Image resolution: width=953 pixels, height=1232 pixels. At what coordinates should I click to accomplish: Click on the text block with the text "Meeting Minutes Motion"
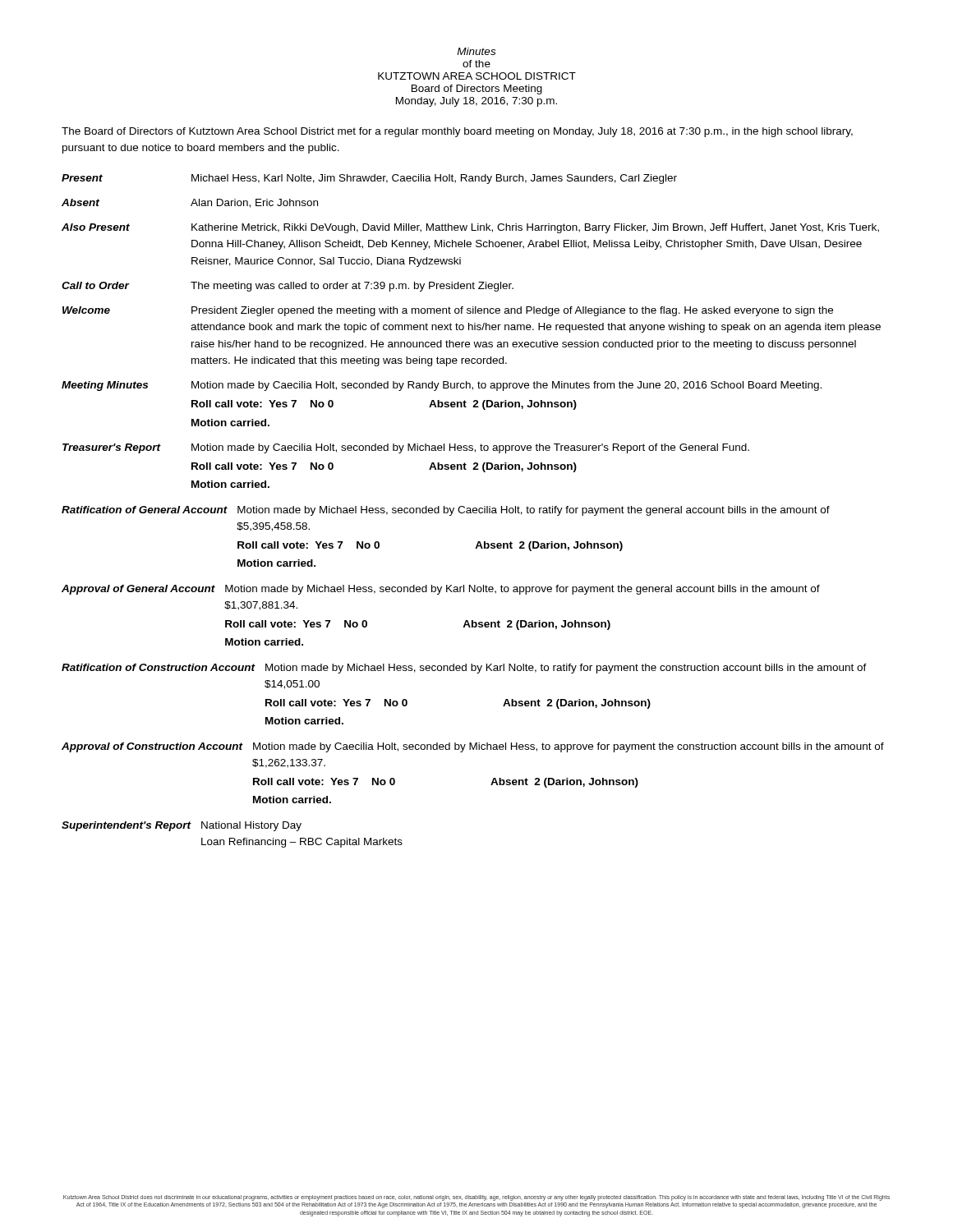[476, 404]
